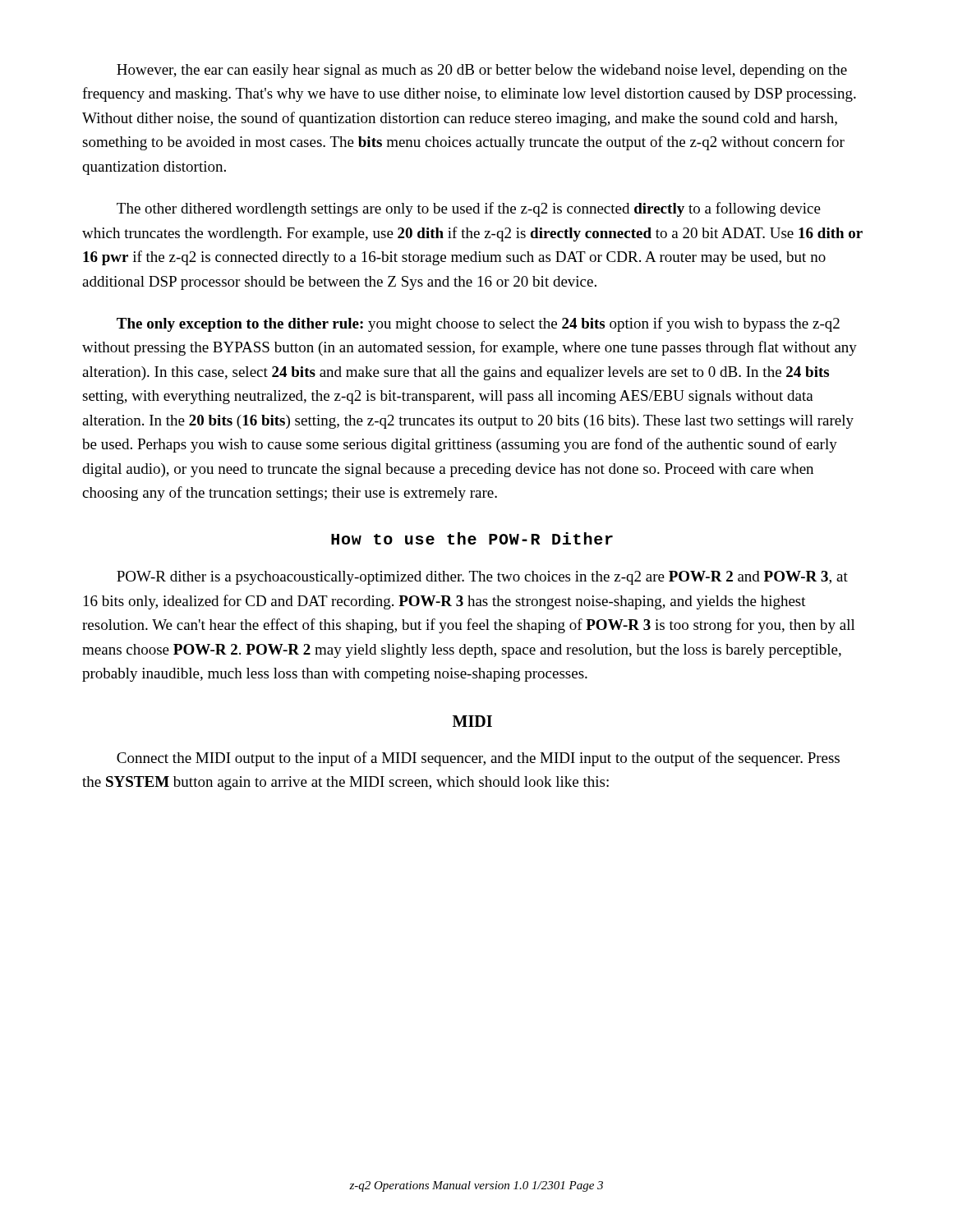Viewport: 953px width, 1232px height.
Task: Locate the text "How to use the POW-R Dither"
Action: click(x=472, y=540)
